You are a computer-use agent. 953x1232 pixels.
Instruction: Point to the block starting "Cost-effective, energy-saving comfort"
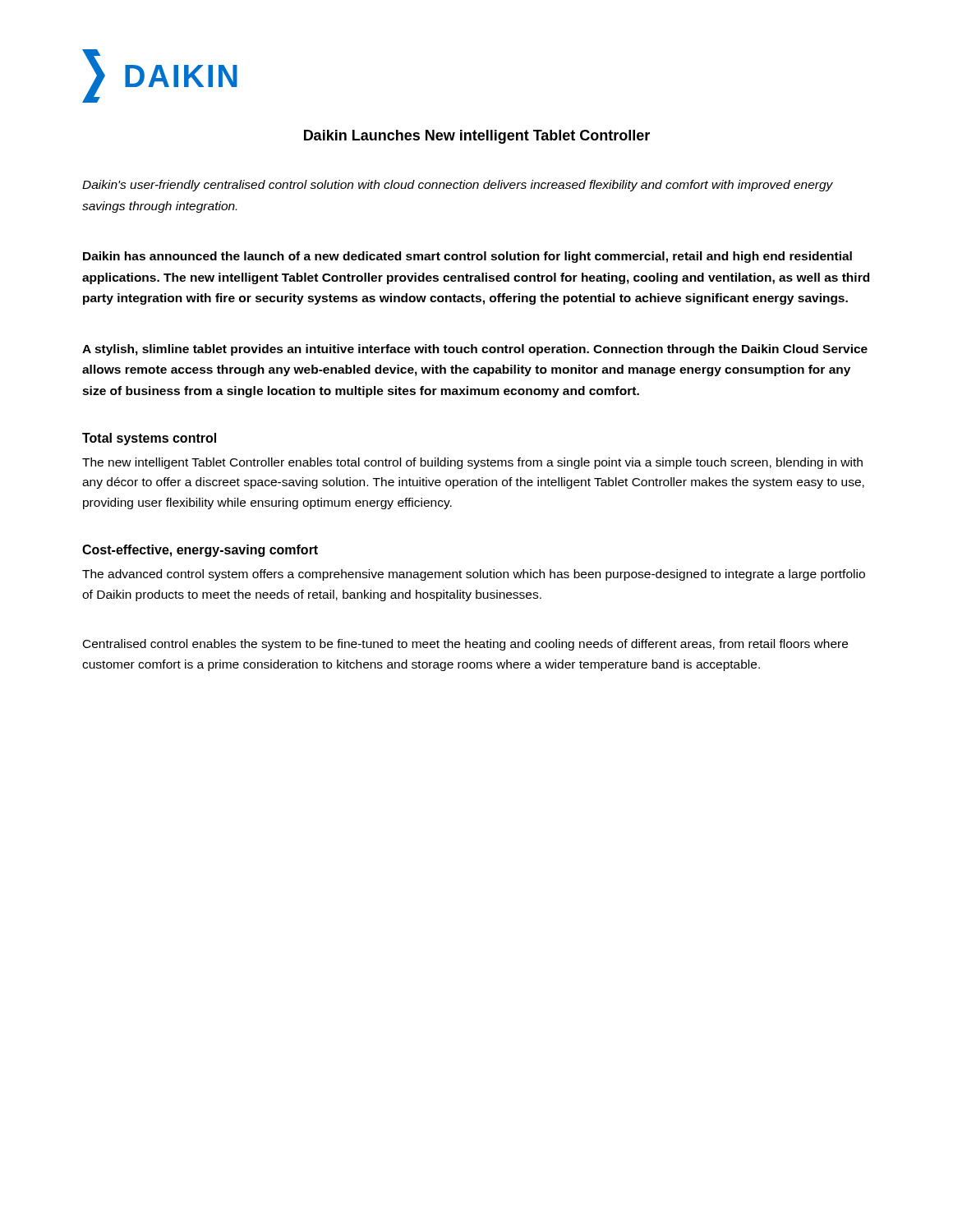click(200, 550)
